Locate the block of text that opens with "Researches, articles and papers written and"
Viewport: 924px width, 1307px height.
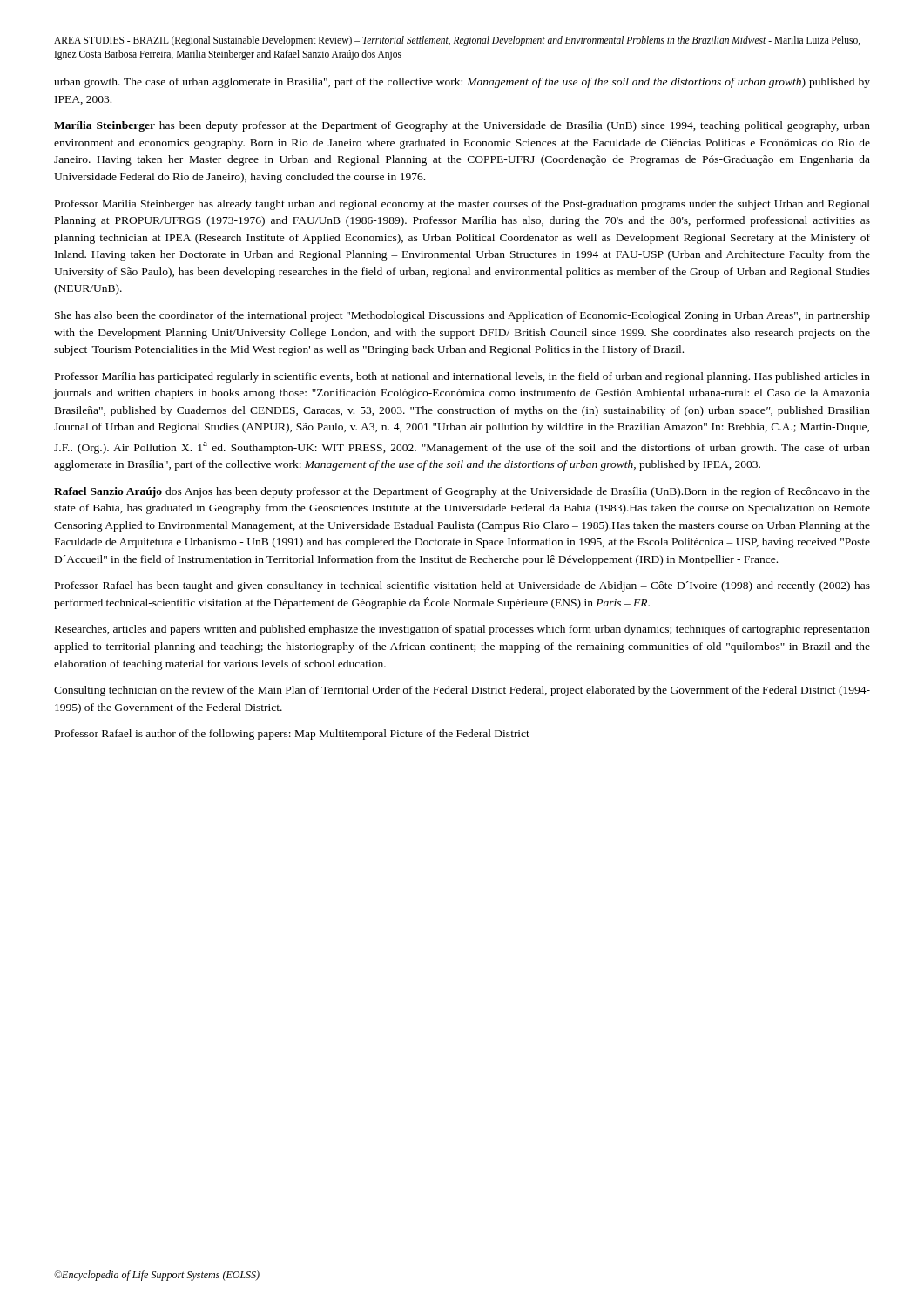(462, 646)
